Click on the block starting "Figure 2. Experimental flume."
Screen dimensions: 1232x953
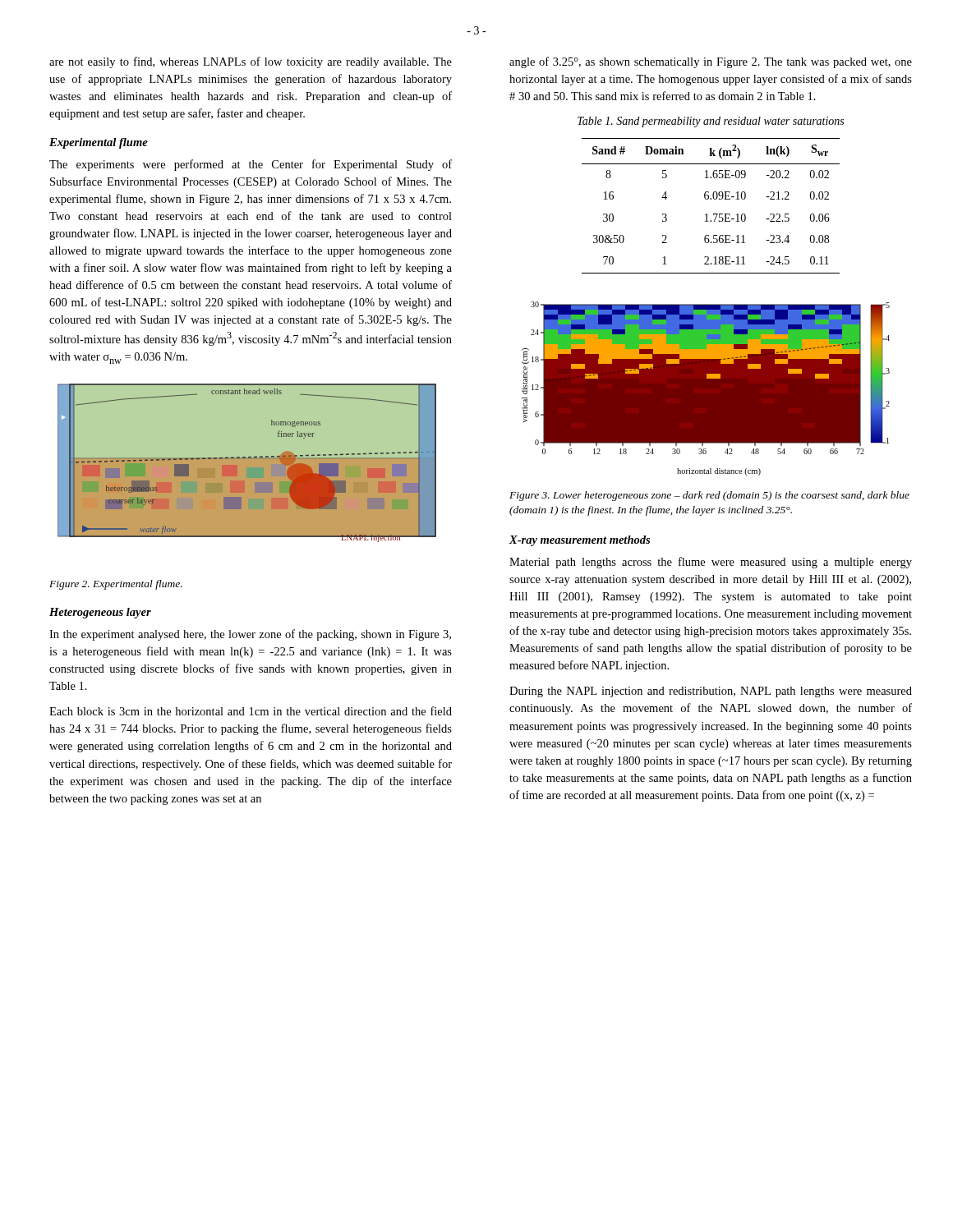coord(116,584)
